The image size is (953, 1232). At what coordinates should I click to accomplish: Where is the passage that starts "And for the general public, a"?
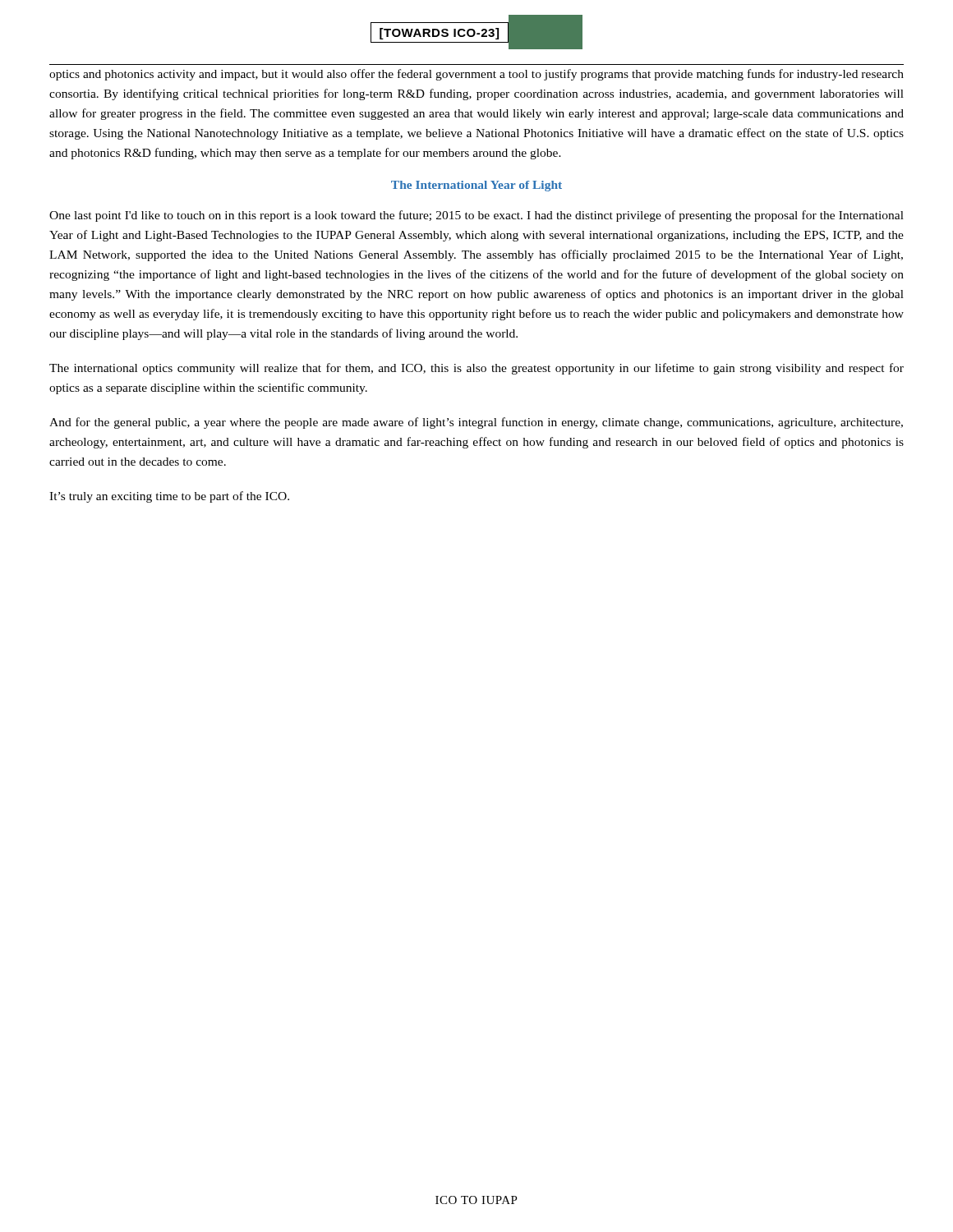[x=476, y=442]
